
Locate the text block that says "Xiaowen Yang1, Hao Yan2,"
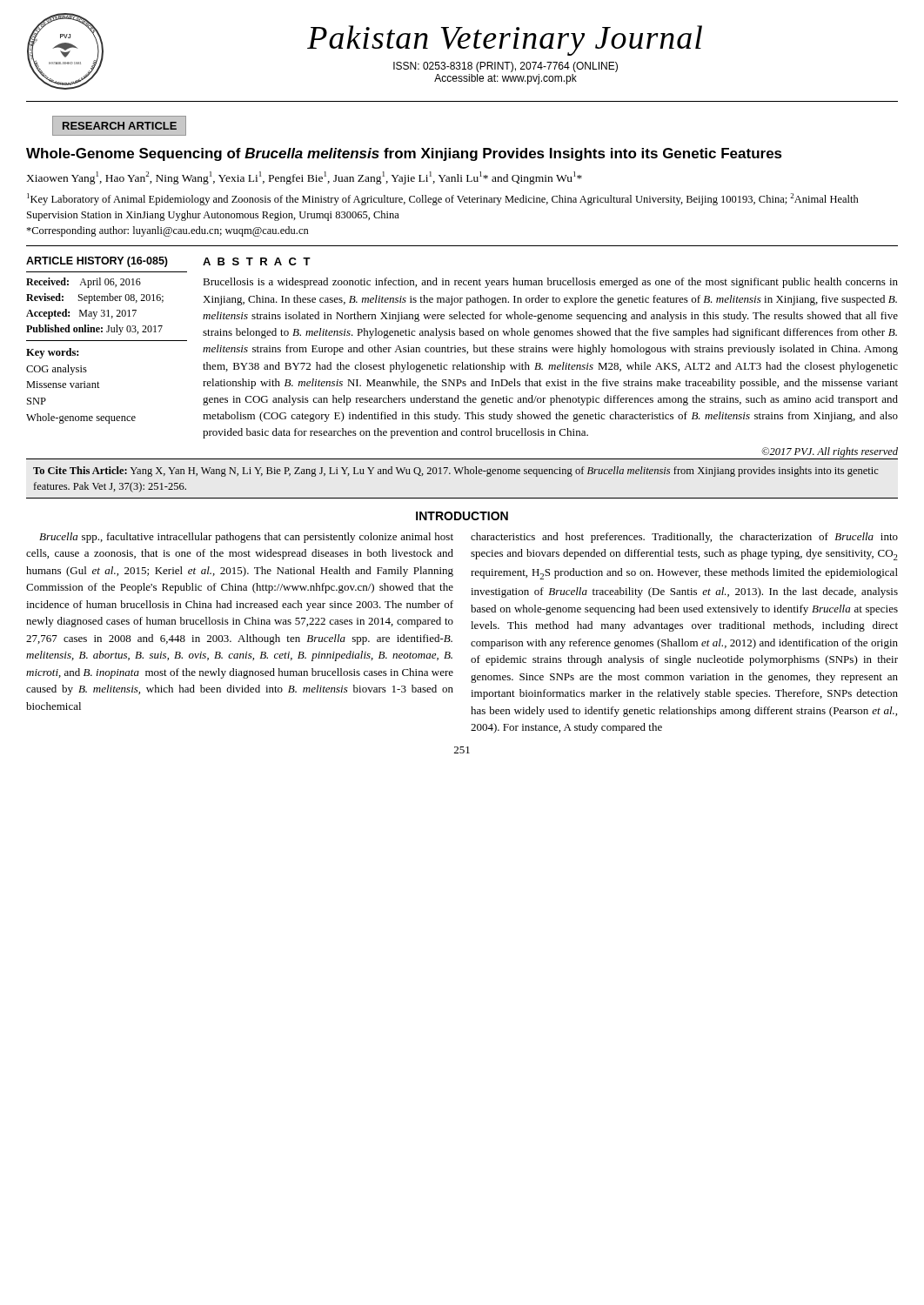[x=304, y=177]
